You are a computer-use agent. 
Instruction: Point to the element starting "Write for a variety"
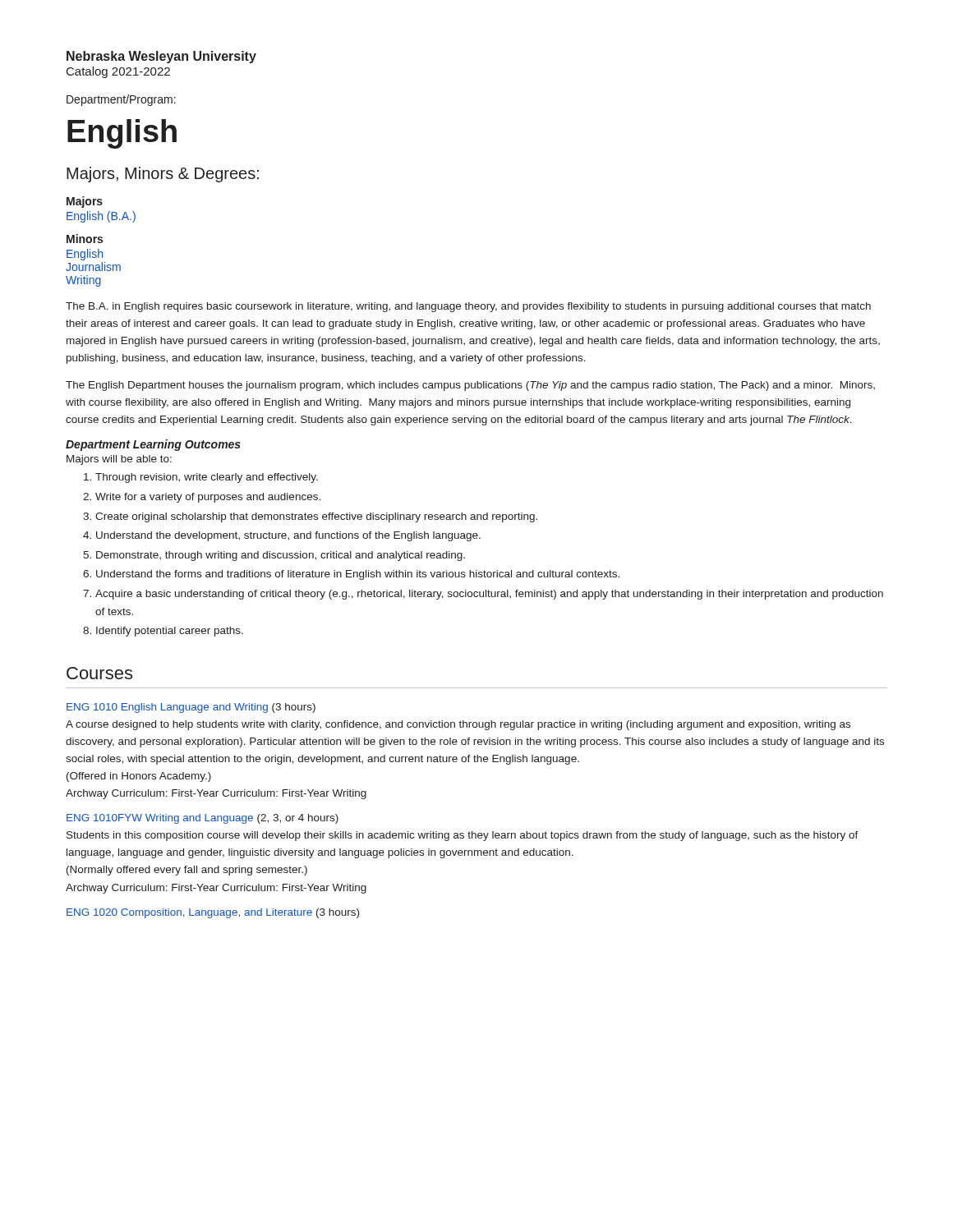click(x=208, y=496)
